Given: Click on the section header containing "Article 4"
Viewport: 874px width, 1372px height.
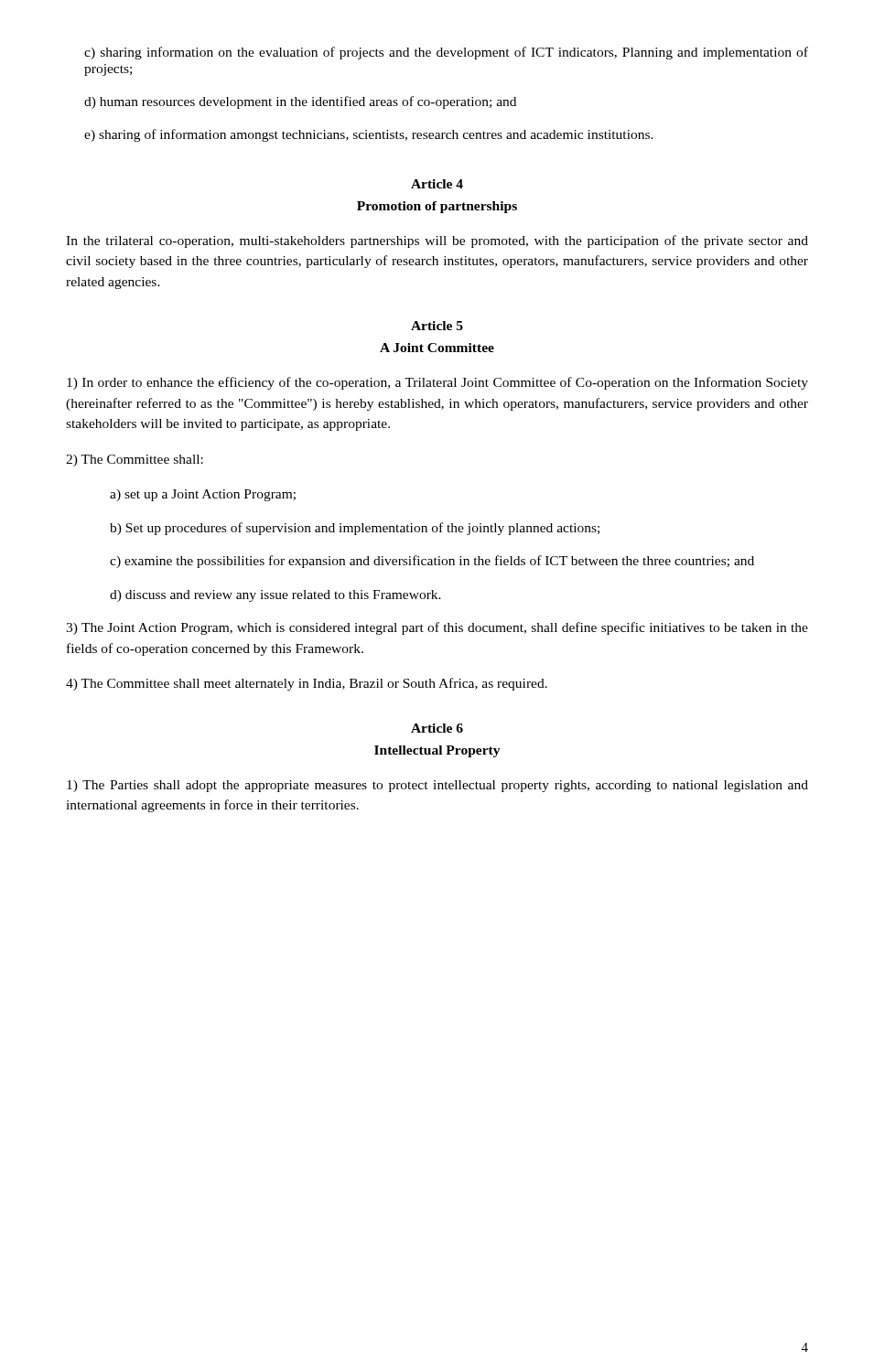Looking at the screenshot, I should tap(437, 183).
